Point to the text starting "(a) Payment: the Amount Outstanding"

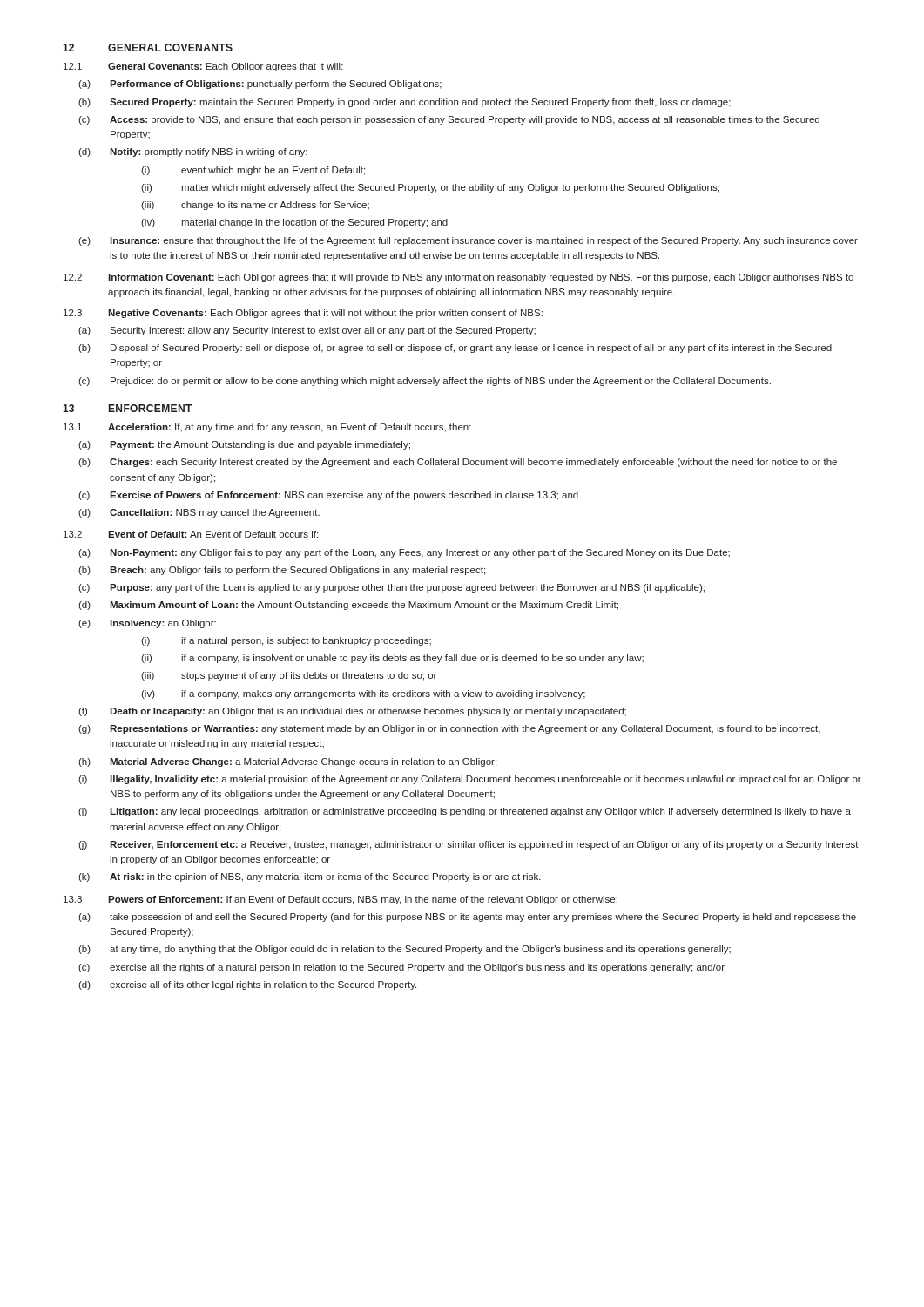[244, 445]
